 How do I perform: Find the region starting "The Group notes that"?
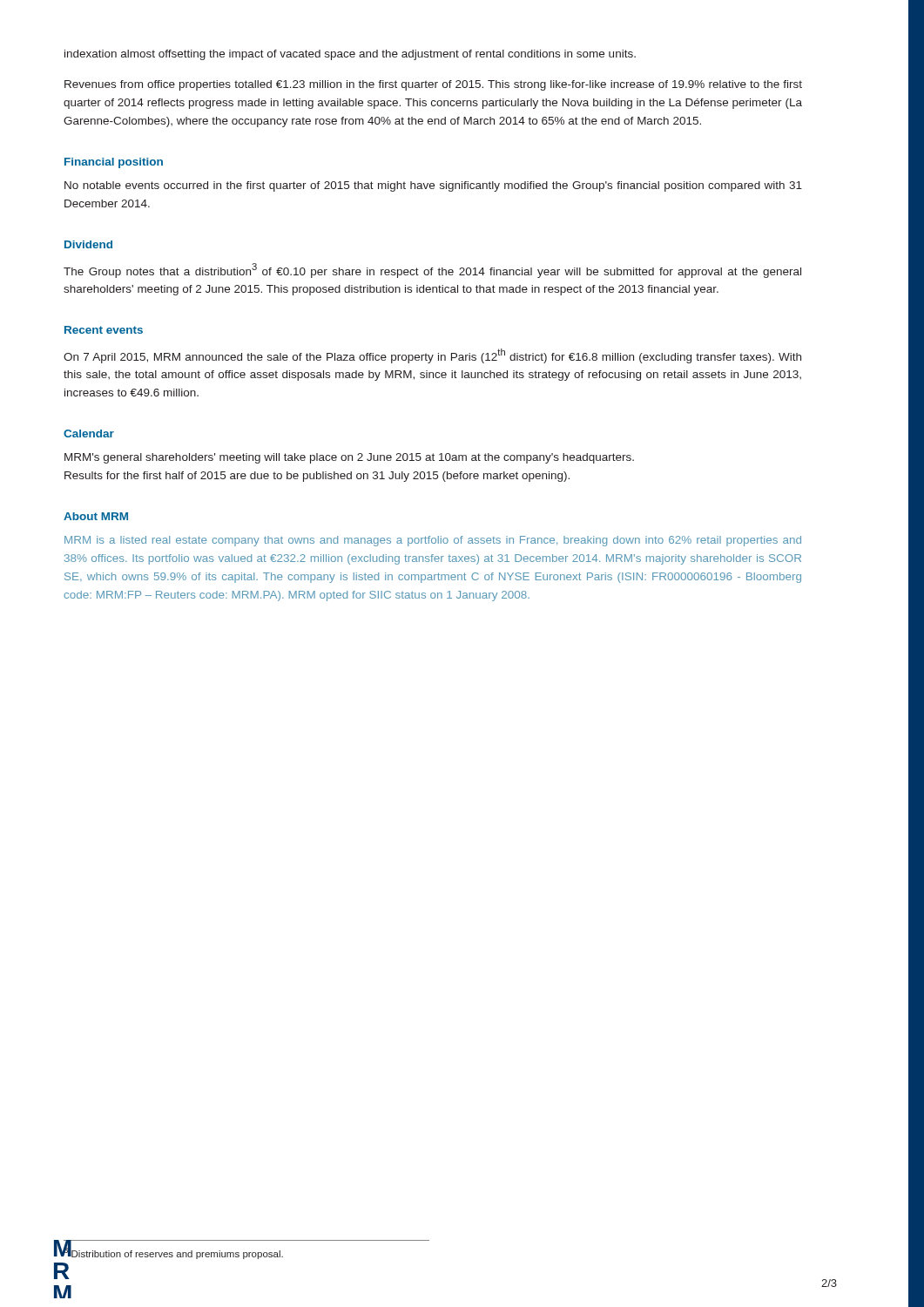pos(433,278)
